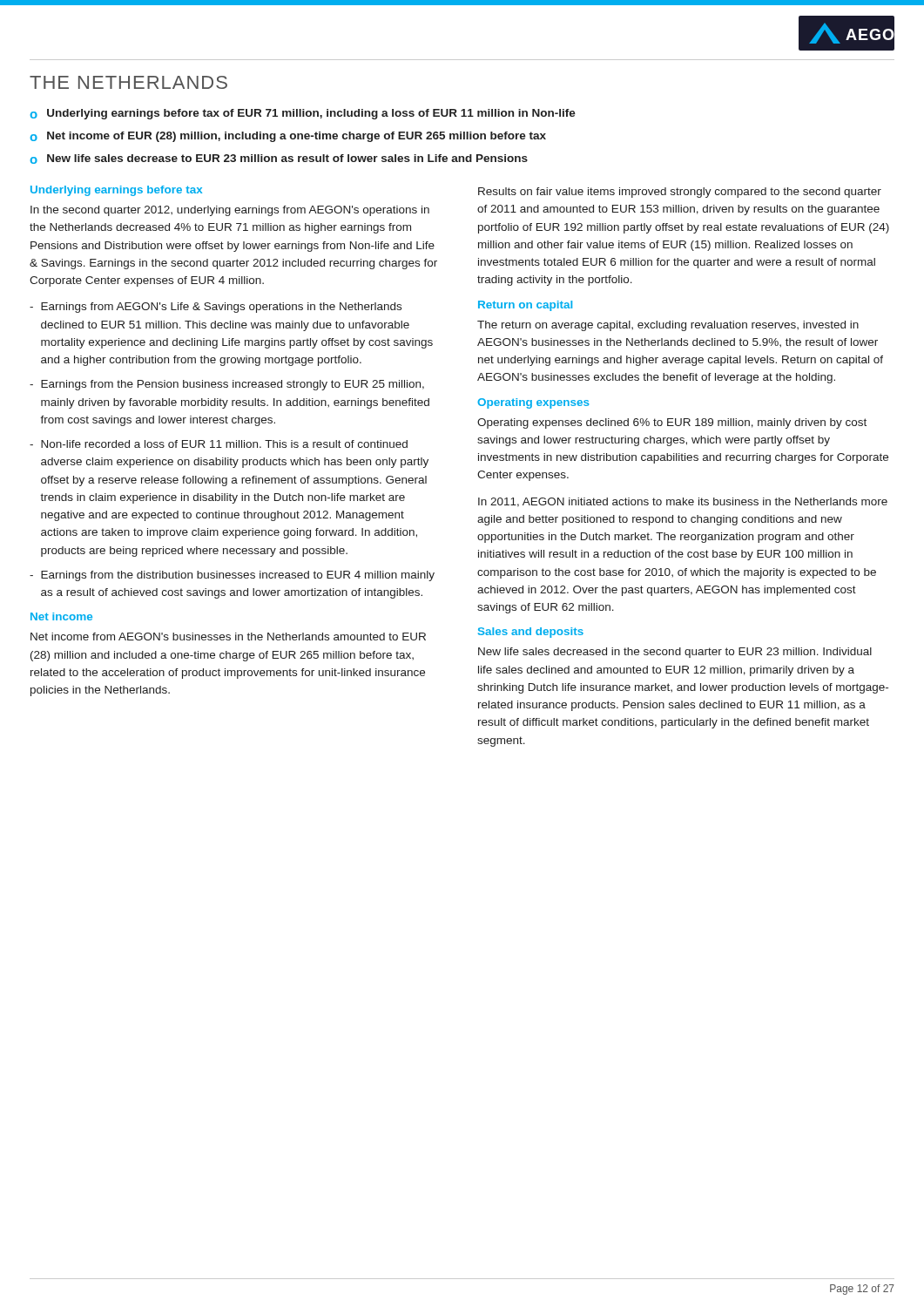
Task: Find the block on this page that starts "- Earnings from the Pension business"
Action: [236, 402]
